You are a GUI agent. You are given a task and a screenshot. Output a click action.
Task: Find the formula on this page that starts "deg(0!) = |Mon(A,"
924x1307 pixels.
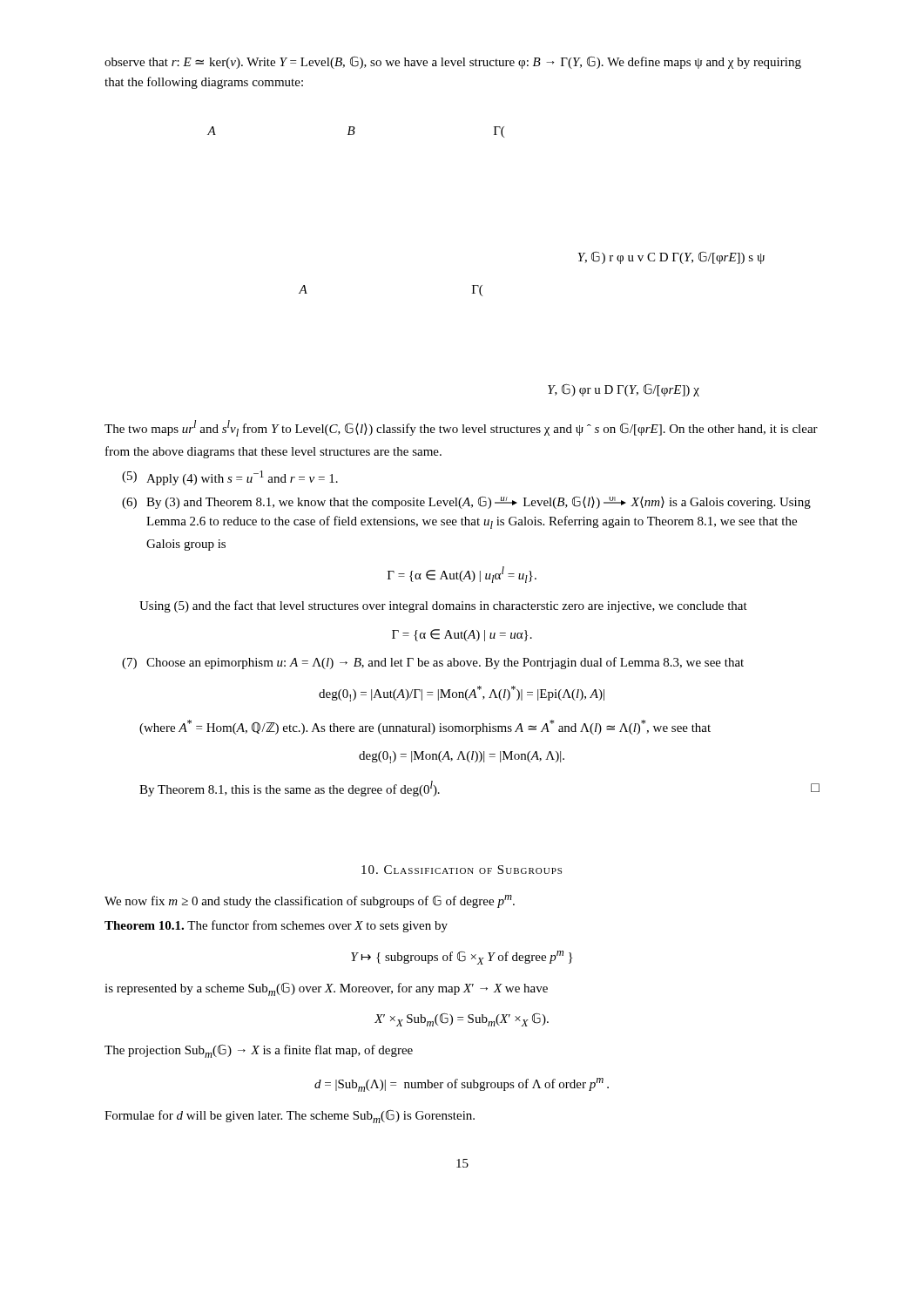point(462,757)
